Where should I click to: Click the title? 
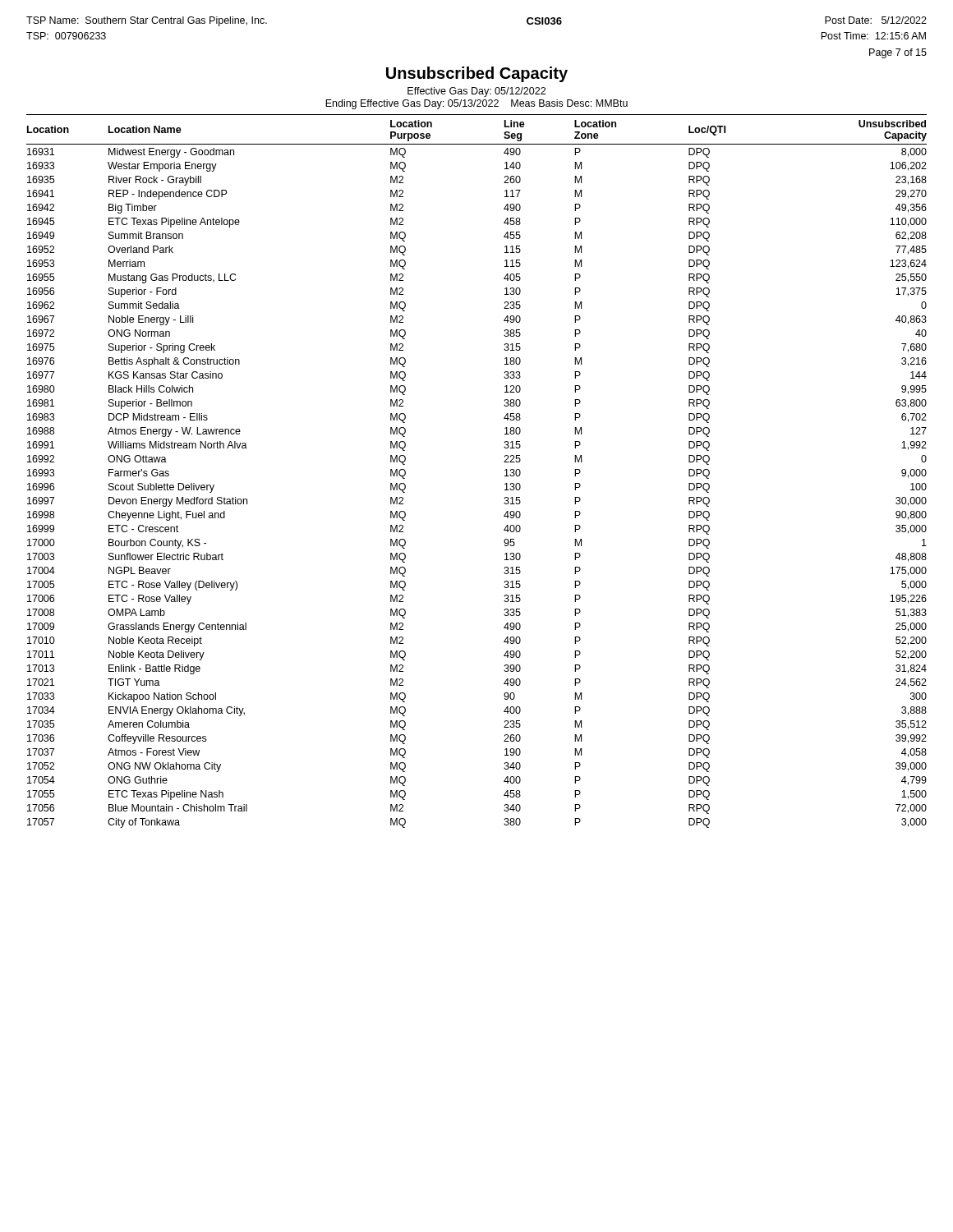point(476,73)
